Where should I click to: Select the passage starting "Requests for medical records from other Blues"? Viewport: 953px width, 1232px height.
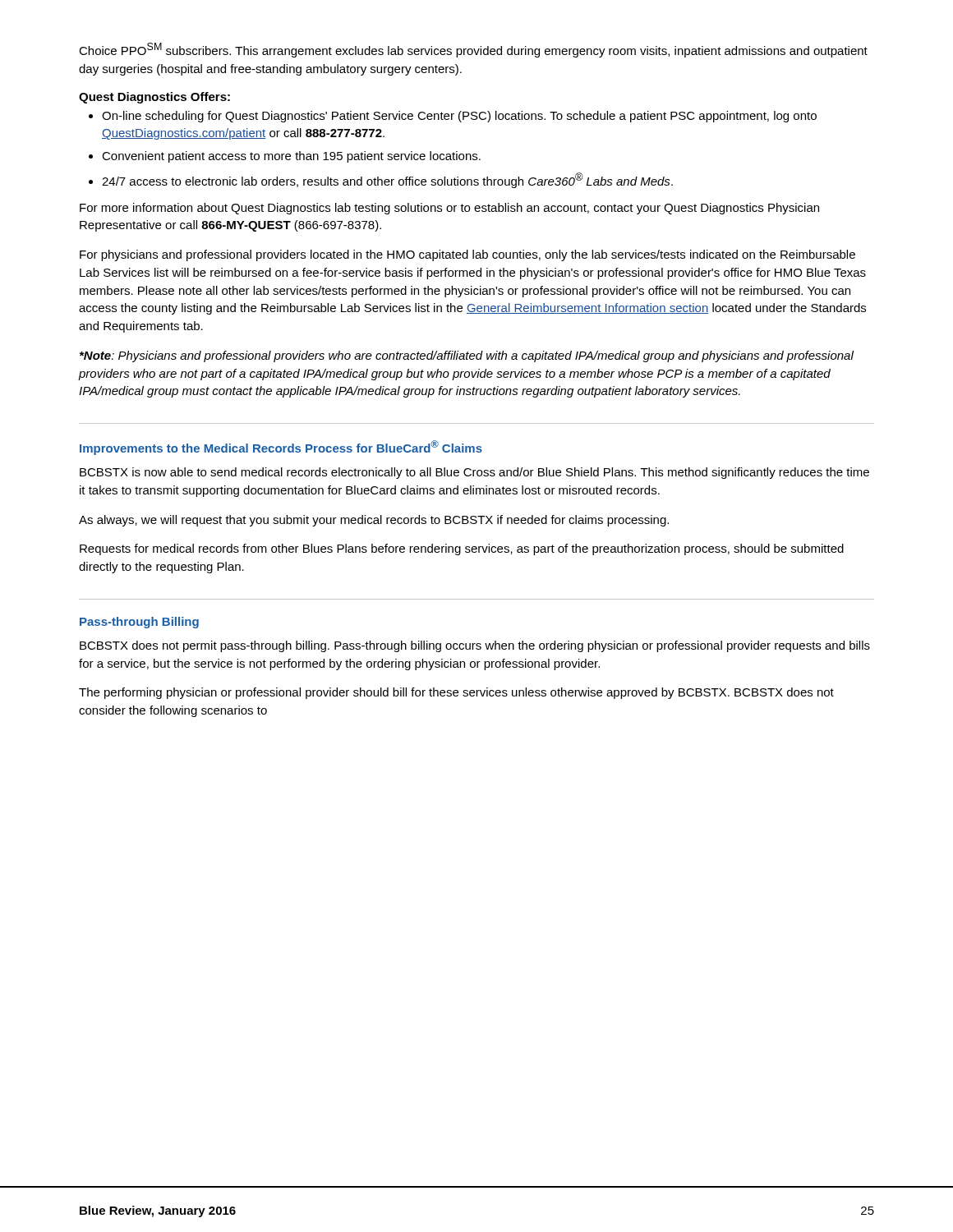pos(461,557)
